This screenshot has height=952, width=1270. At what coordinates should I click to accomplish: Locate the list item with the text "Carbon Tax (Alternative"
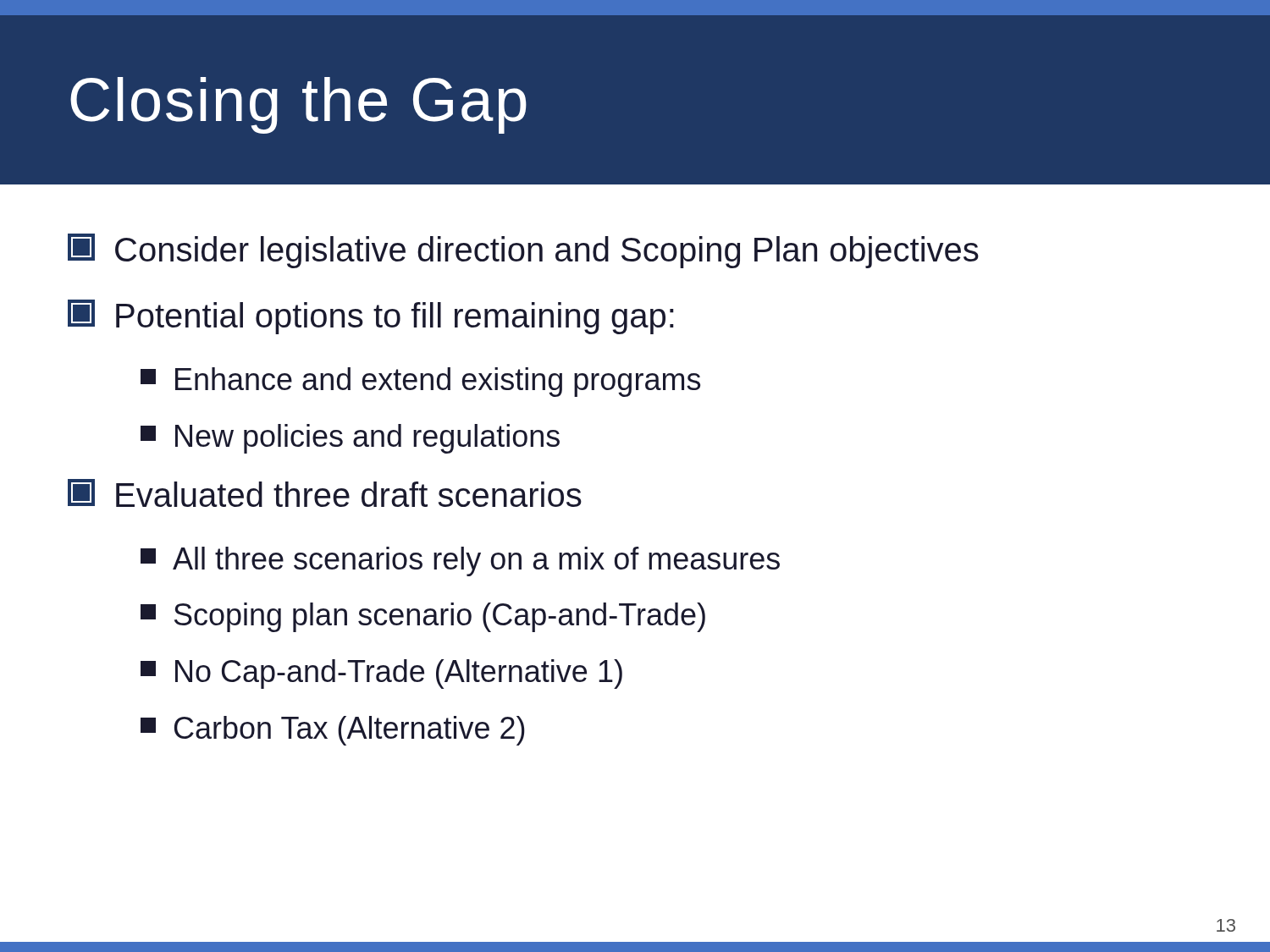350,728
